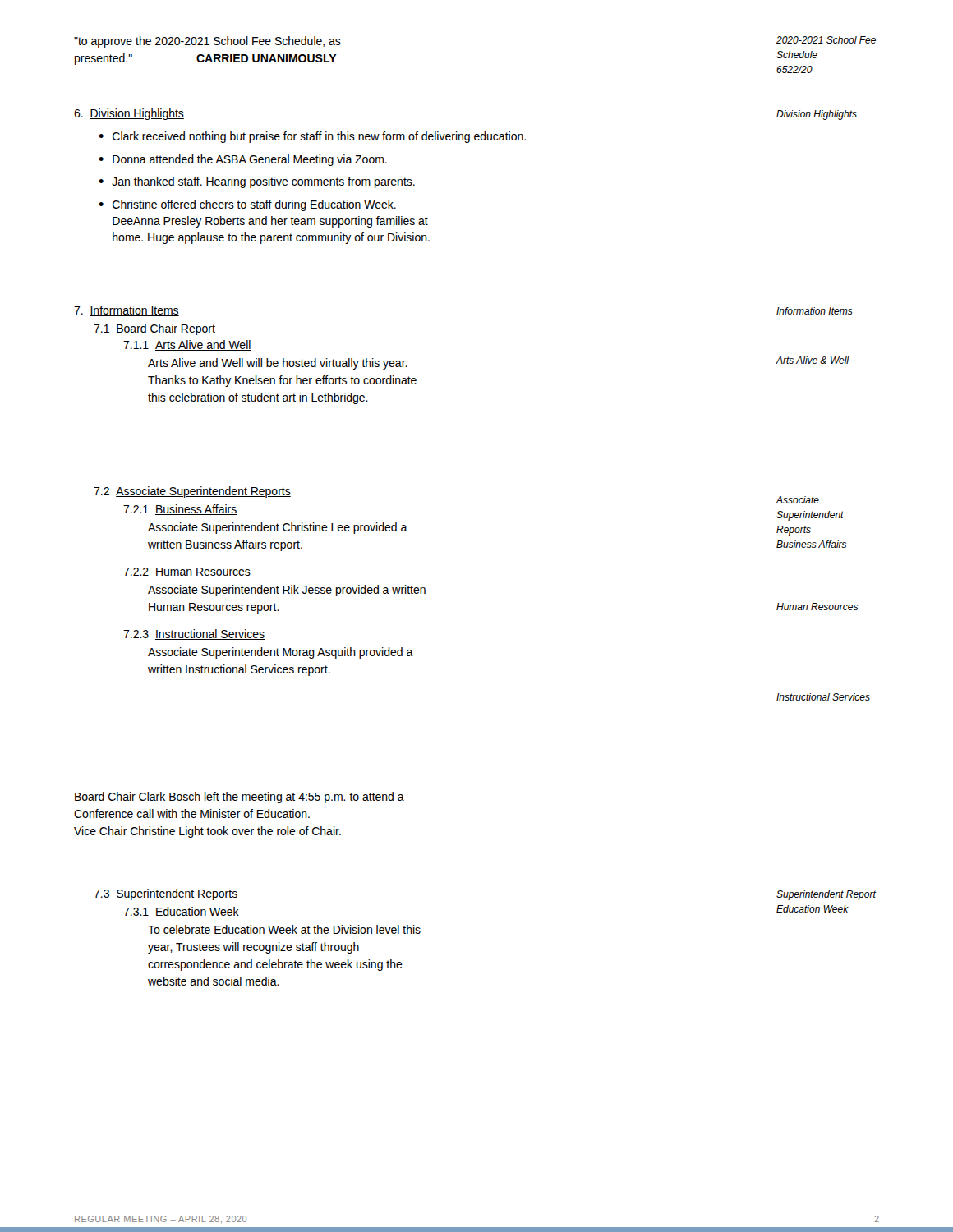Screen dimensions: 1232x953
Task: Find the text that says "Division Highlights"
Action: point(817,114)
